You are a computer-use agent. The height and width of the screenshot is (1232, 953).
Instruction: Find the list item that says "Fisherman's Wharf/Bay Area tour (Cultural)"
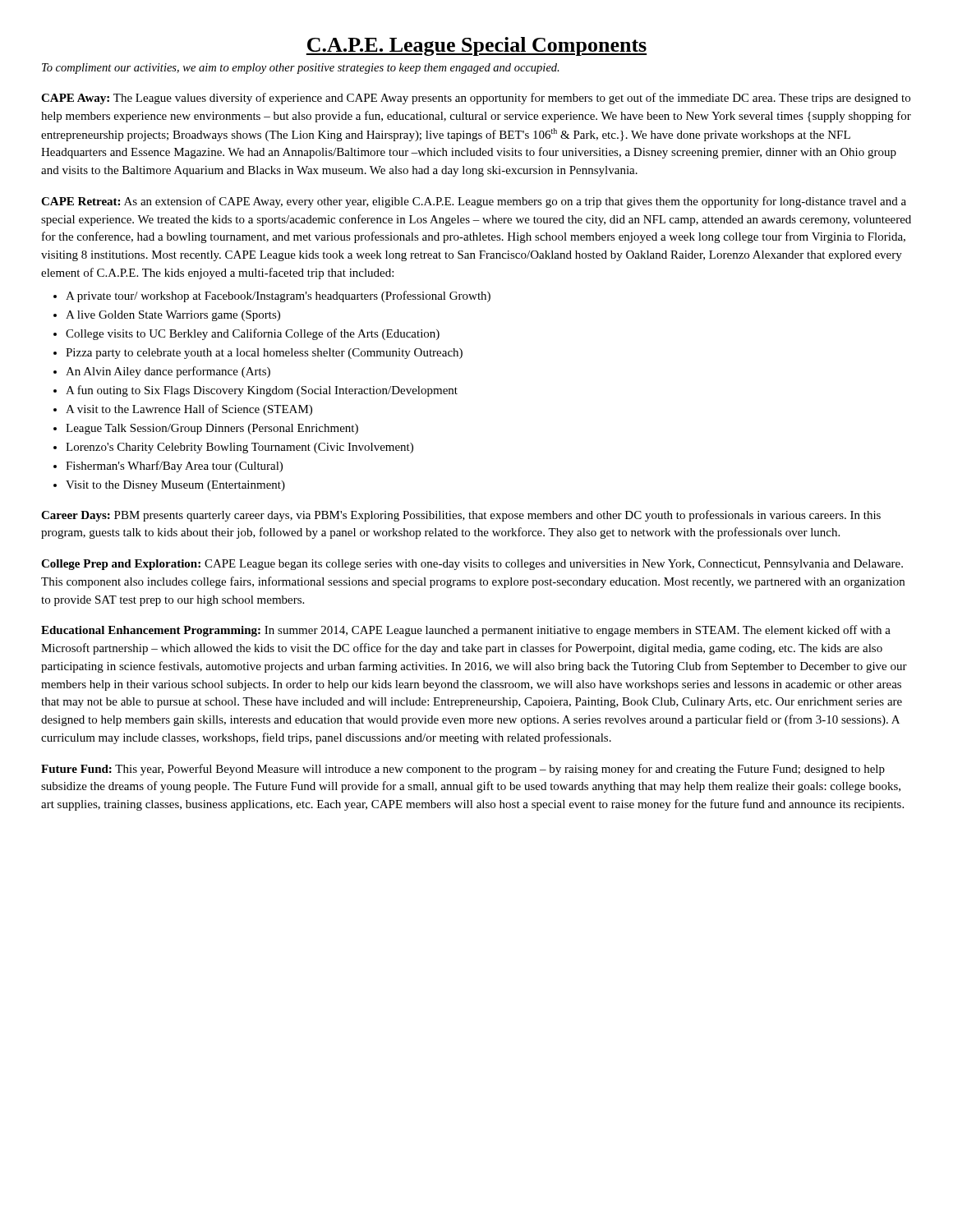point(175,465)
